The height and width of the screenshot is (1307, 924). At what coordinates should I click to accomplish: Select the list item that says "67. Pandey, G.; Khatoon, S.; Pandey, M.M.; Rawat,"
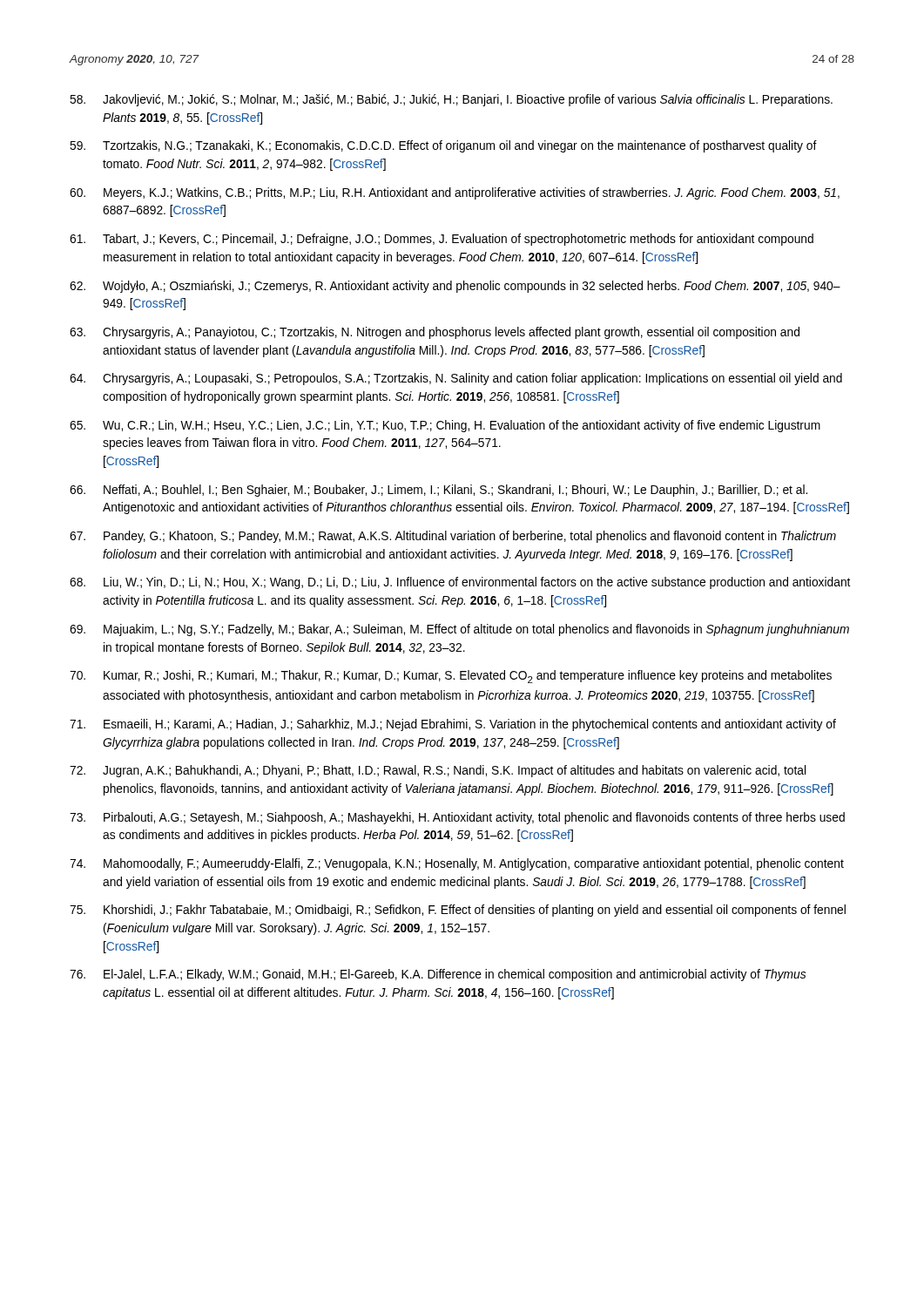[462, 546]
